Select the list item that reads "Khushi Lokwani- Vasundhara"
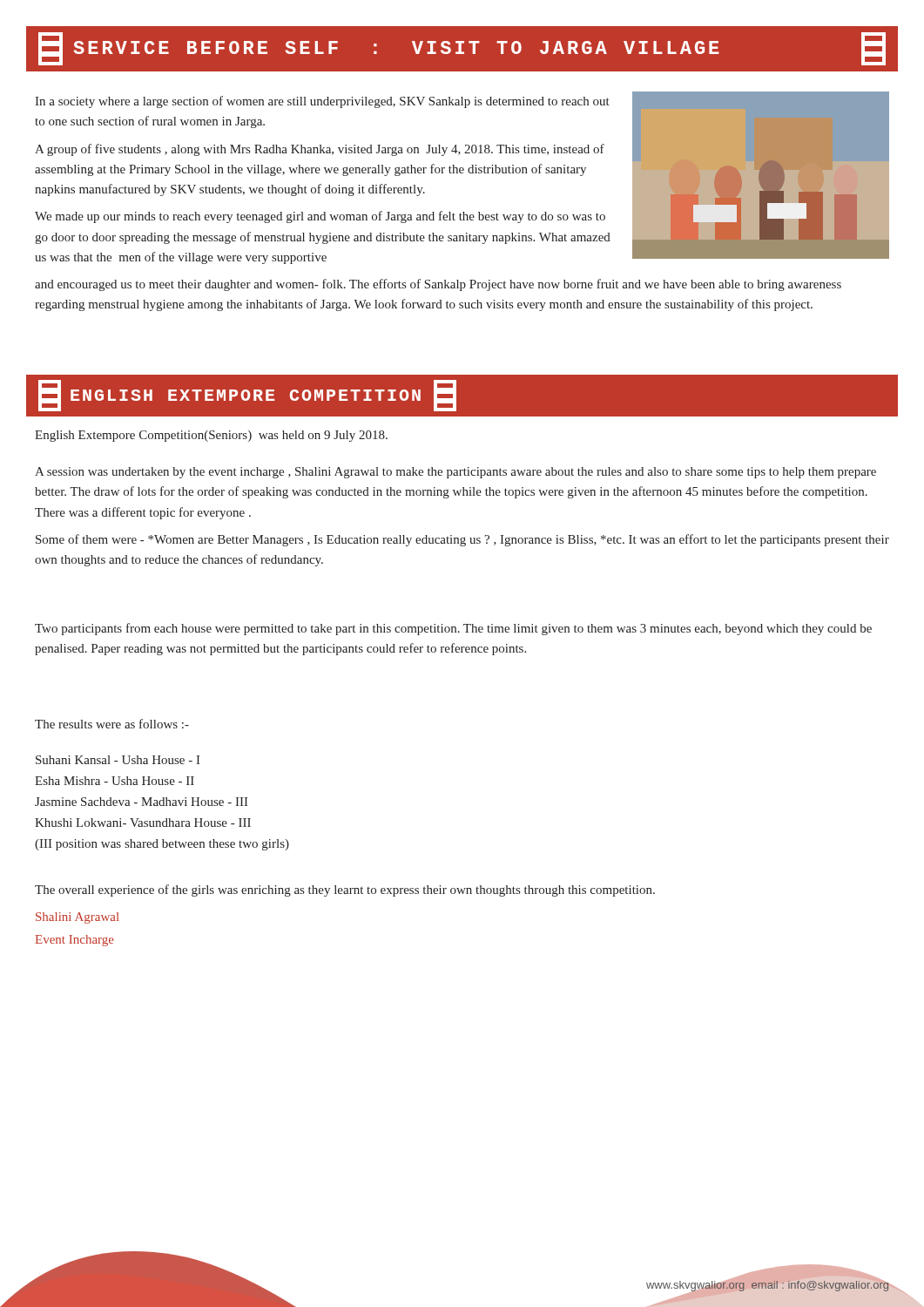The width and height of the screenshot is (924, 1307). tap(143, 823)
